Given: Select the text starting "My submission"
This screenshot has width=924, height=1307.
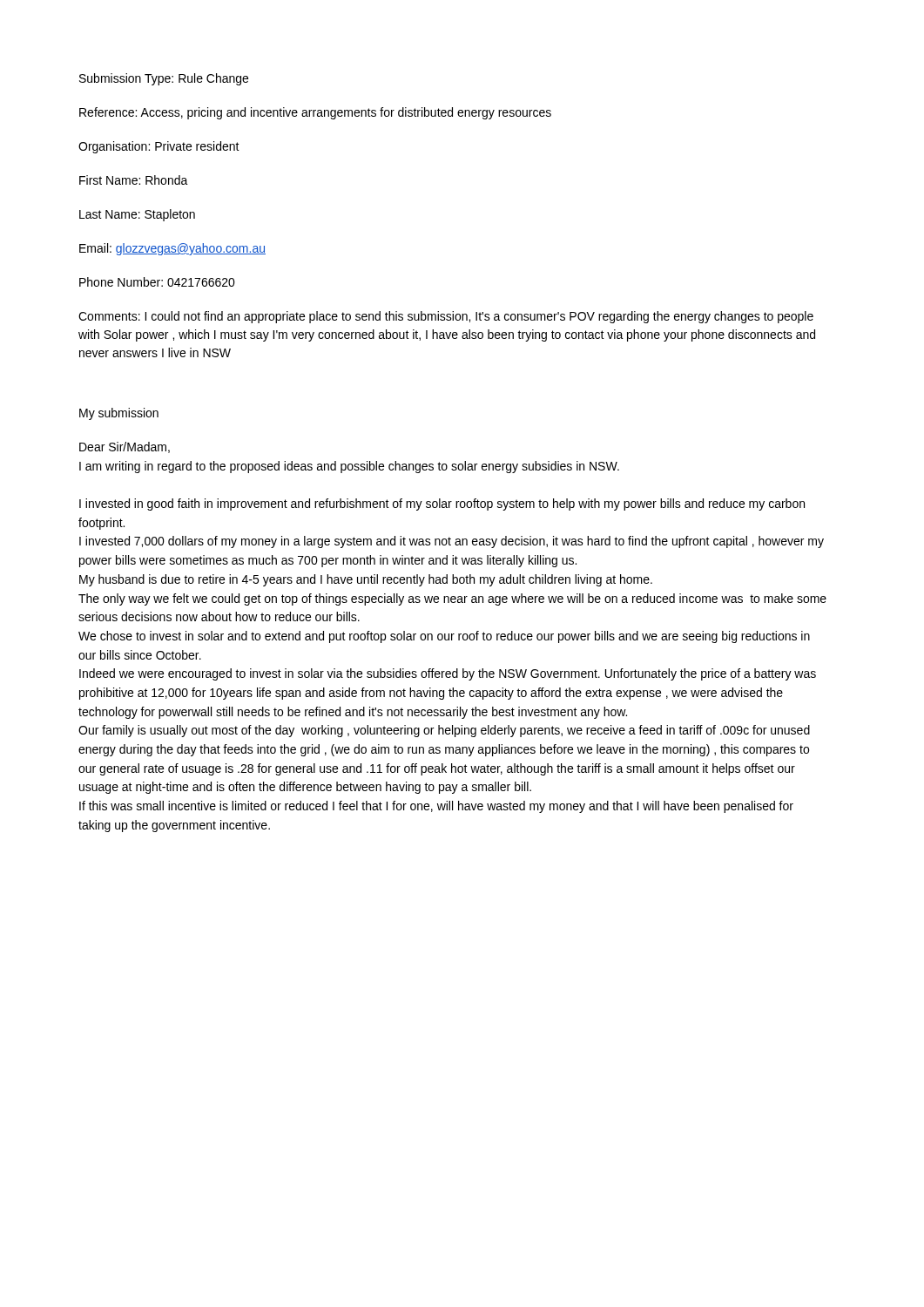Looking at the screenshot, I should [119, 413].
